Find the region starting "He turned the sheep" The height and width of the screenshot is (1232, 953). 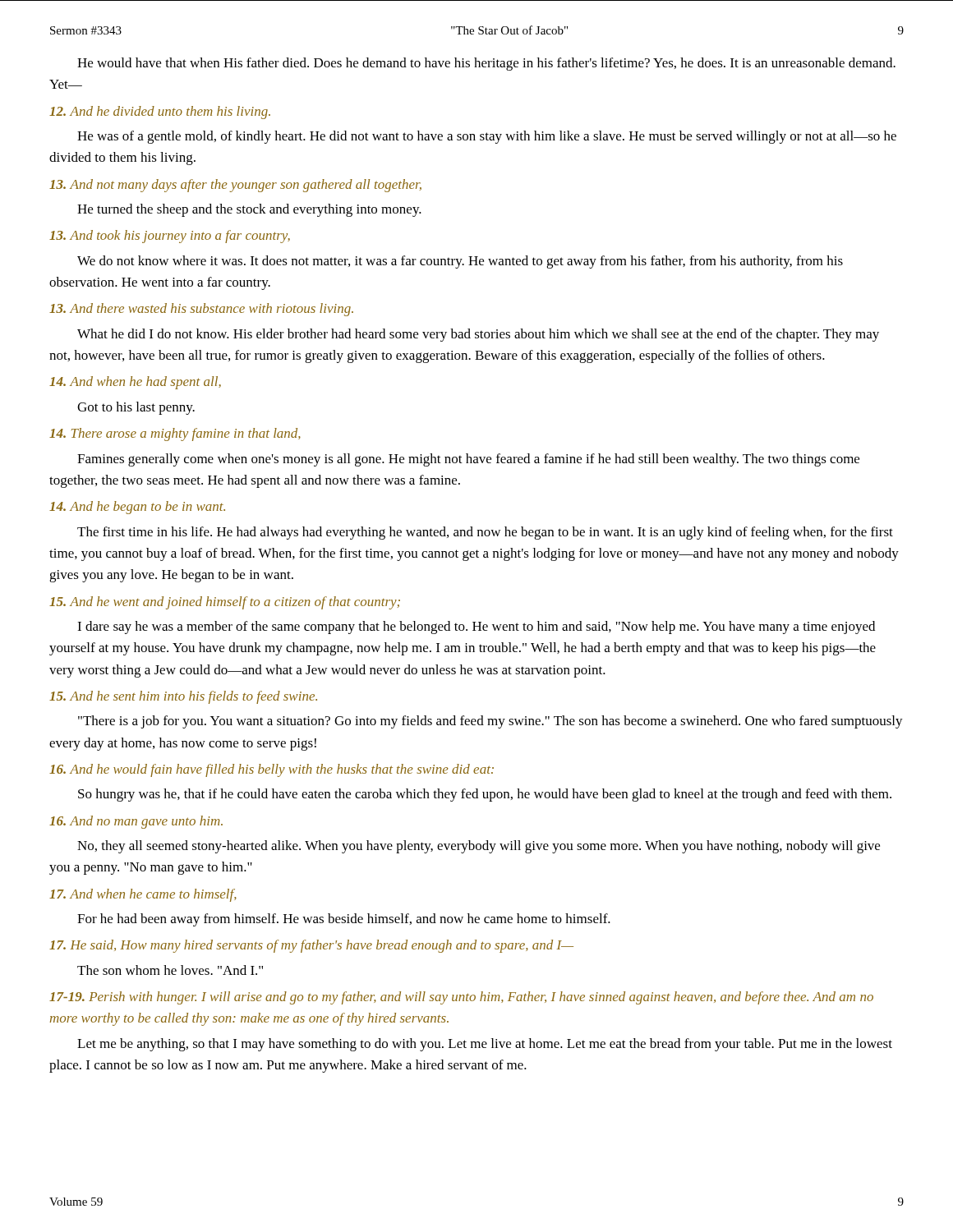tap(249, 210)
